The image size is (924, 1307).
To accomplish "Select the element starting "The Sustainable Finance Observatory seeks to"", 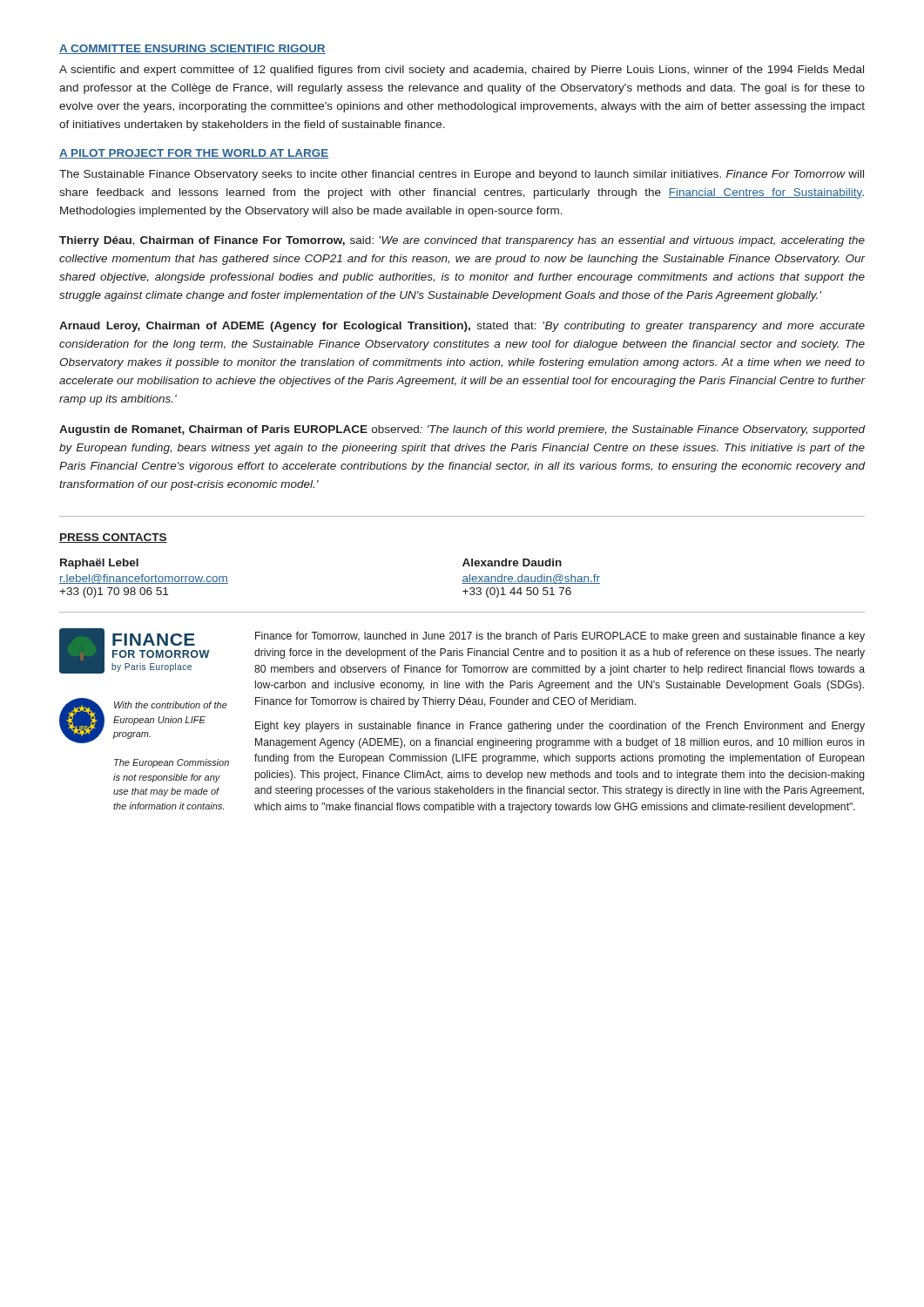I will (x=462, y=192).
